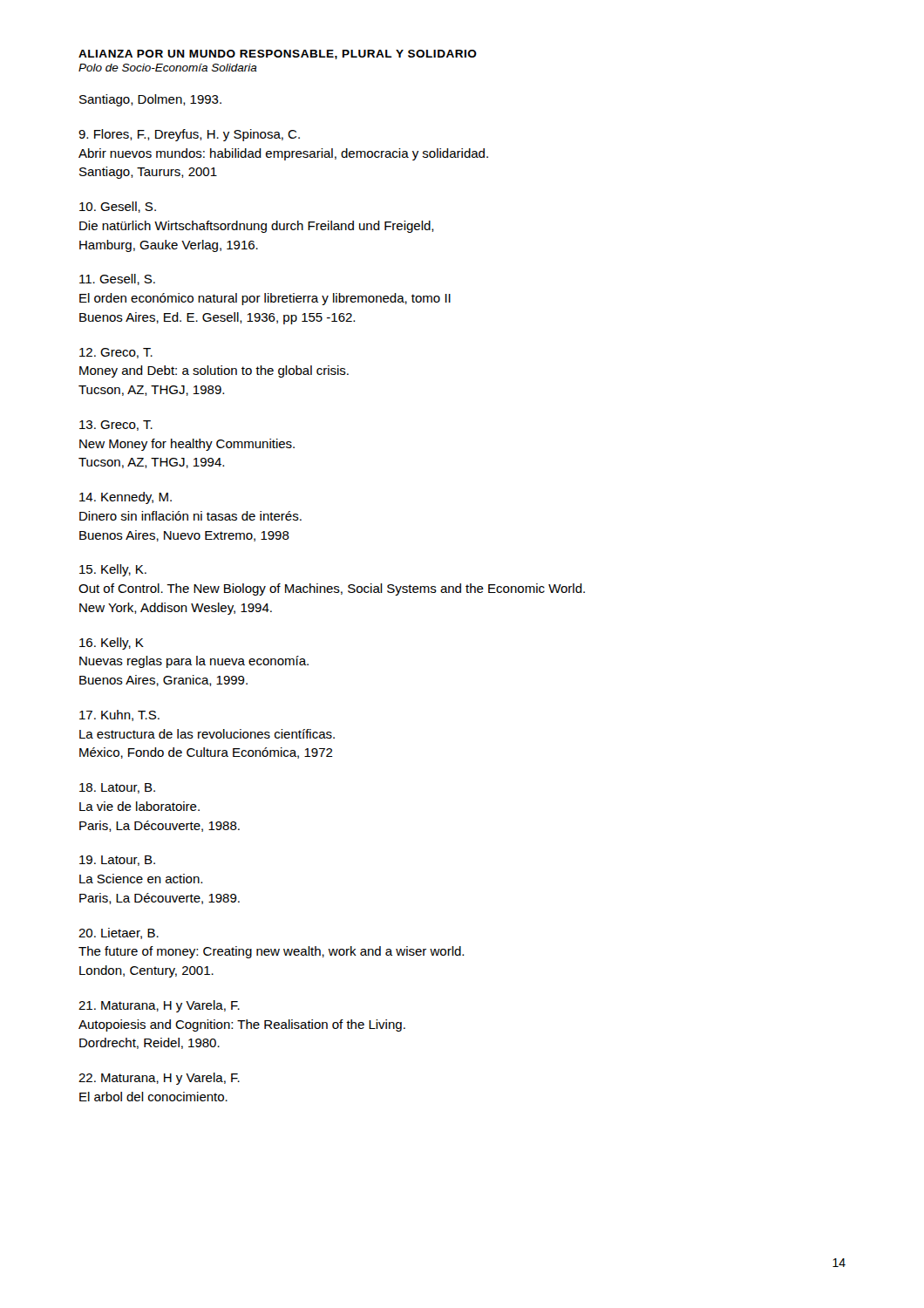Select the list item with the text "15. Kelly, K. Out of Control."
The image size is (924, 1308).
(462, 589)
